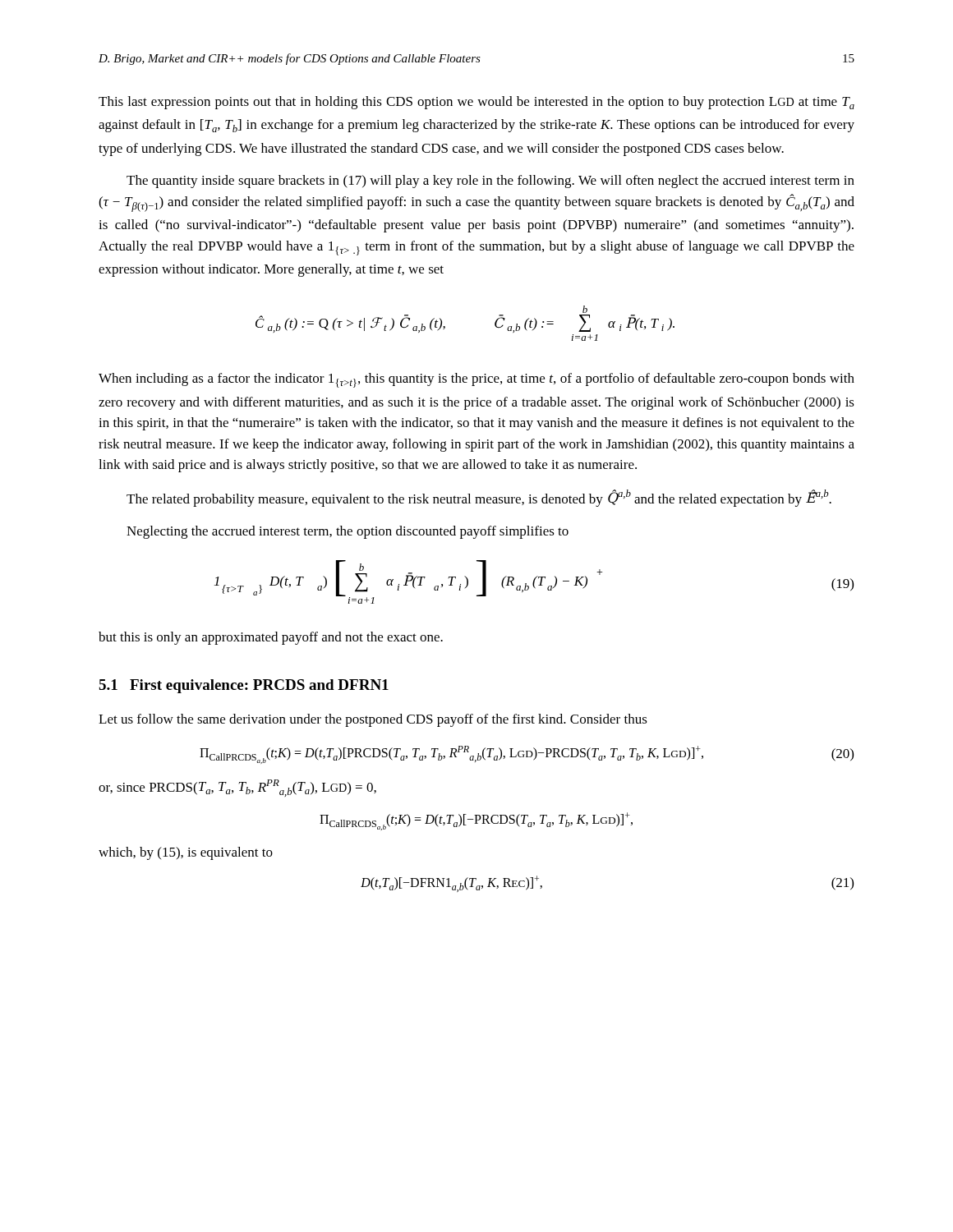Select the text block starting "Neglecting the accrued interest term, the"

point(476,531)
